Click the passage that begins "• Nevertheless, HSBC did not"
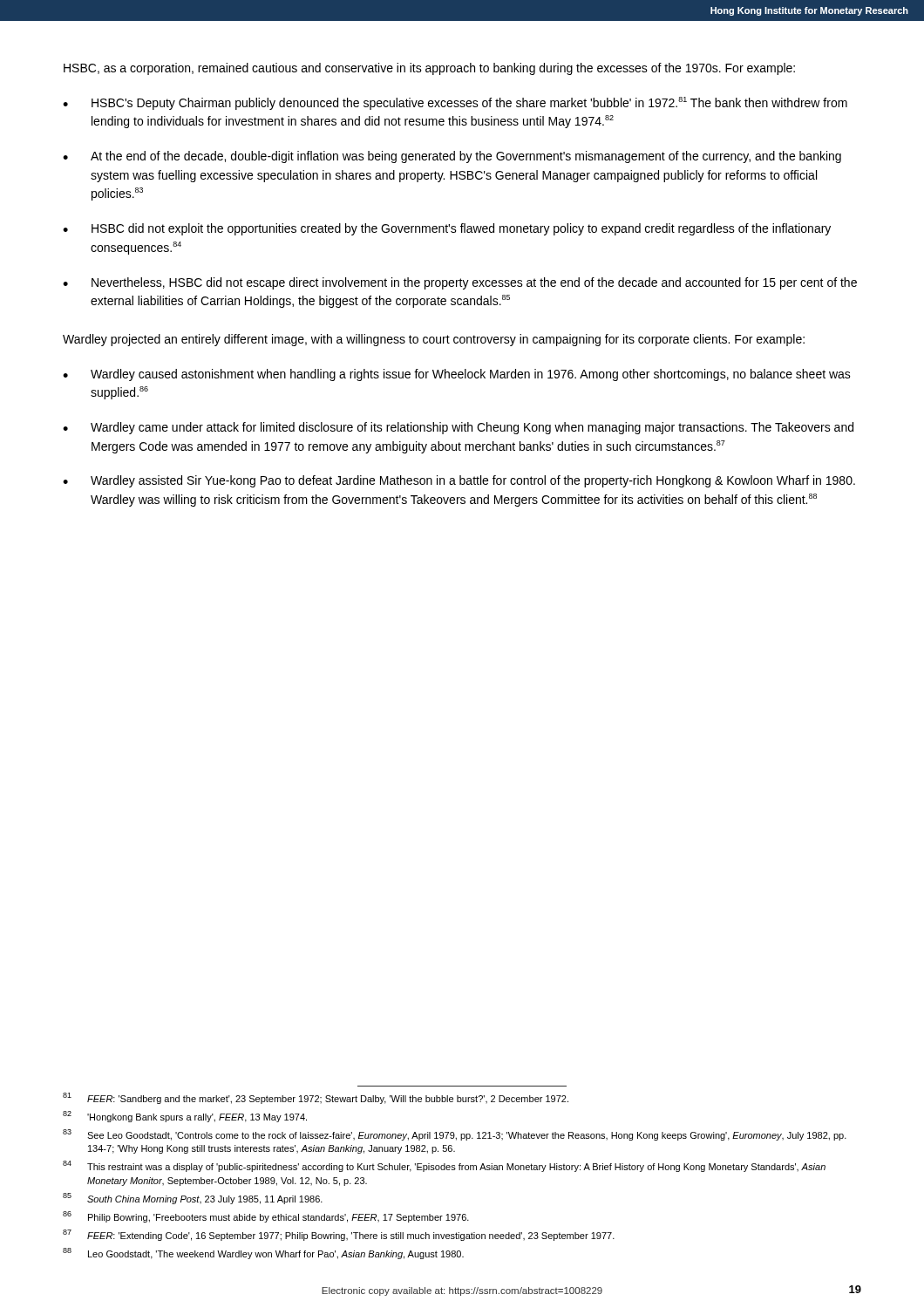 (462, 292)
